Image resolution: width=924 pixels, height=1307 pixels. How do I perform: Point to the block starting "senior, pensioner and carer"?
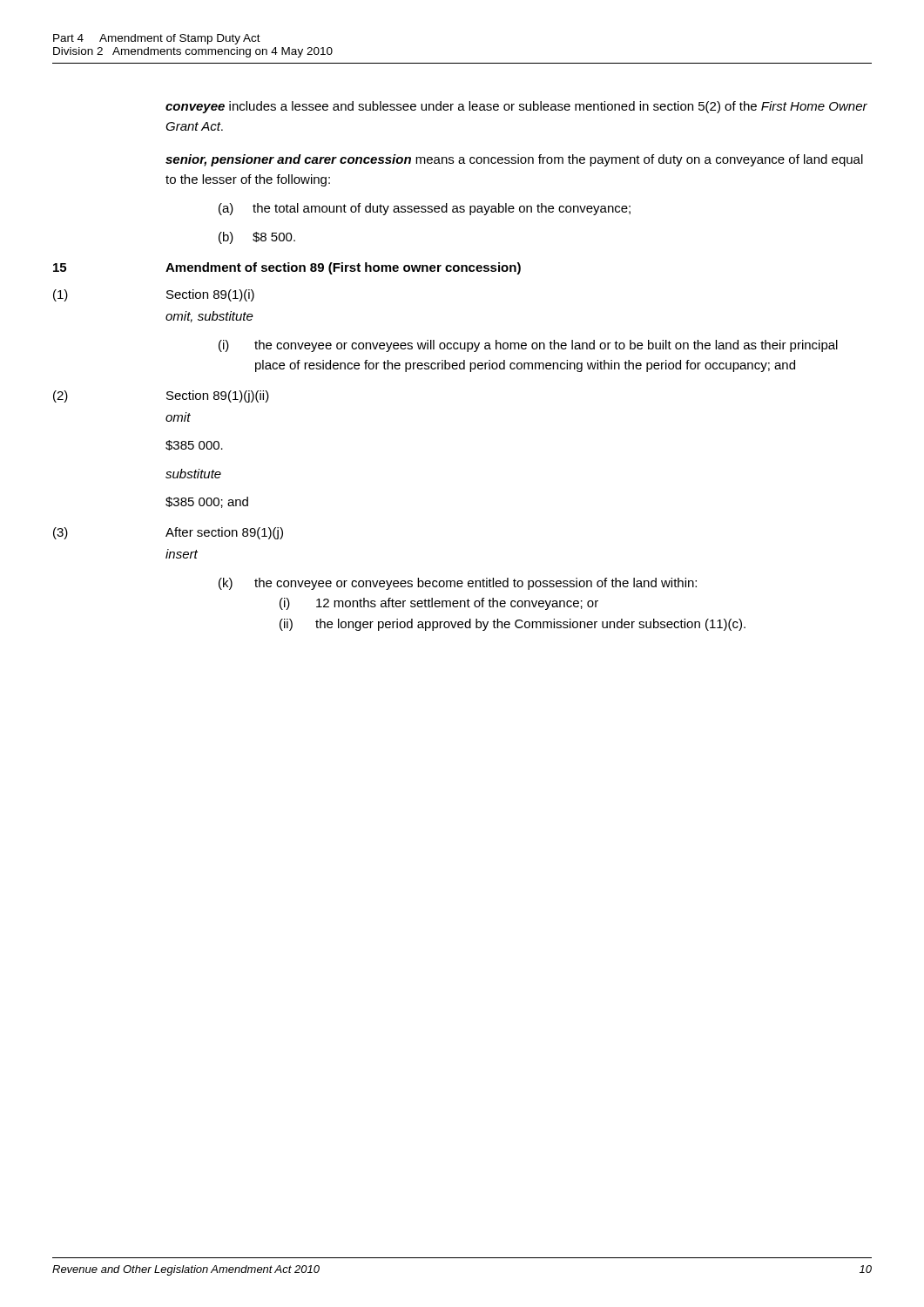[514, 169]
